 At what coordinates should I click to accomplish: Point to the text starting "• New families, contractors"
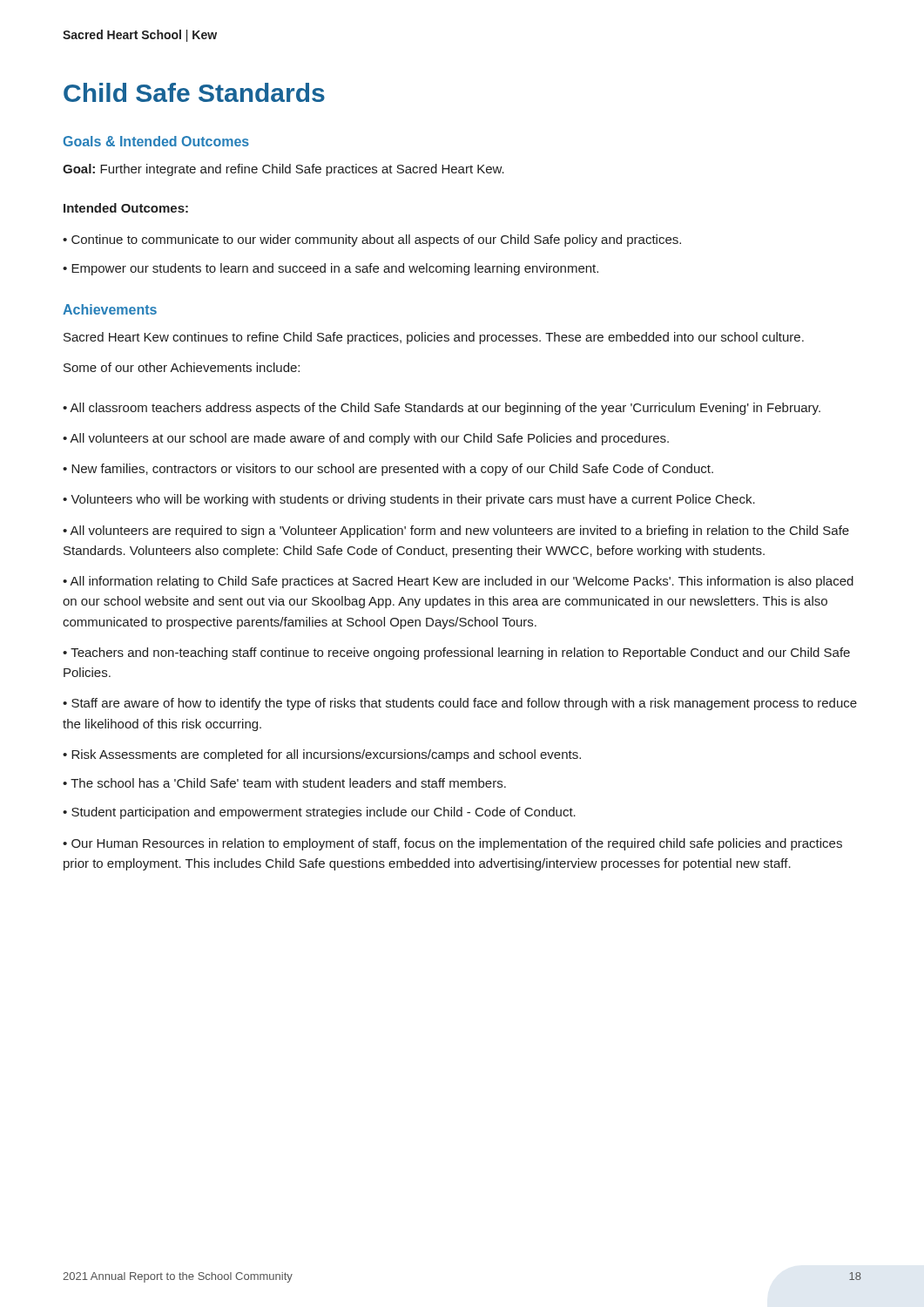(x=388, y=468)
